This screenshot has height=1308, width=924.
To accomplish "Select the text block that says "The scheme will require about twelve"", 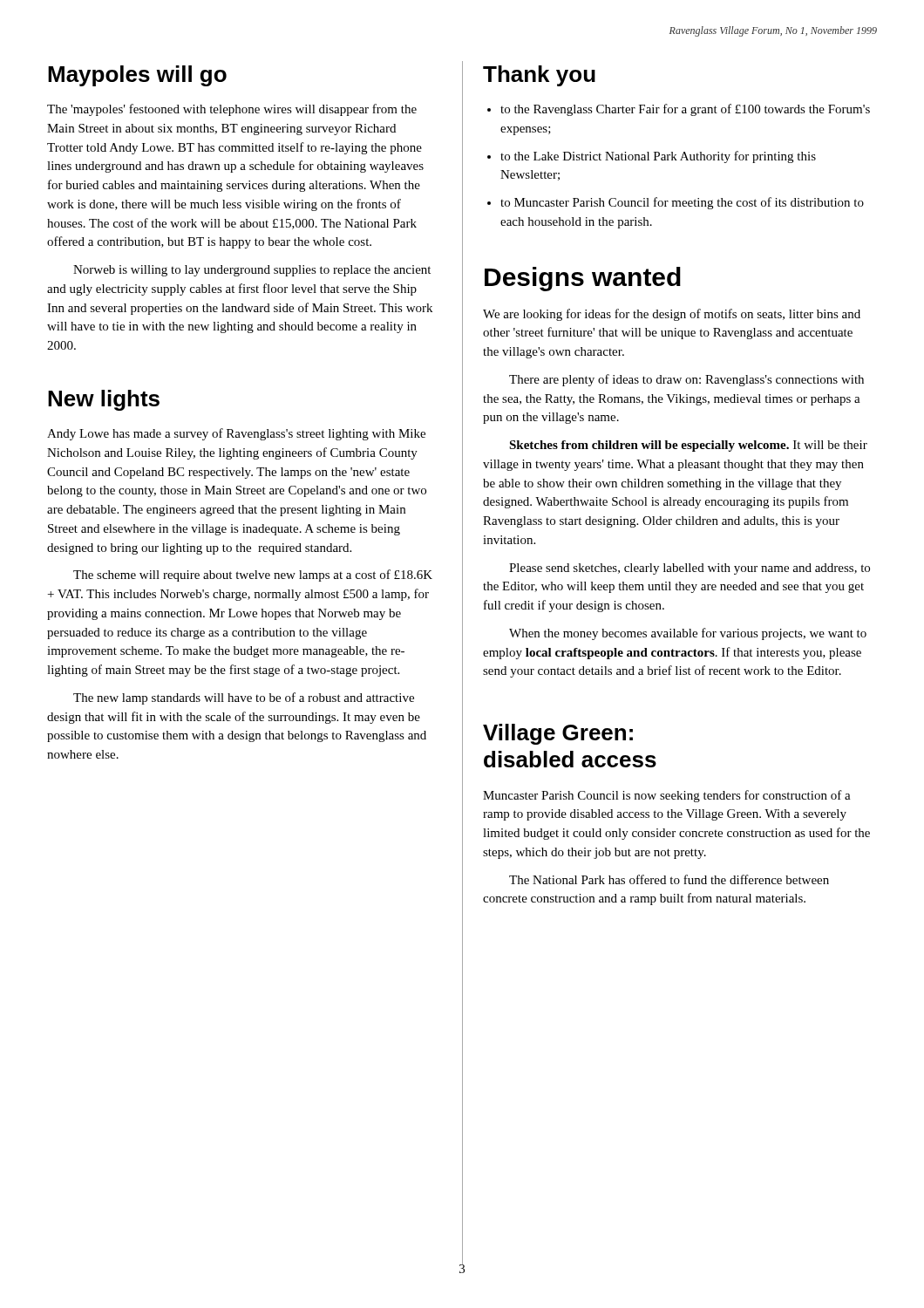I will [241, 623].
